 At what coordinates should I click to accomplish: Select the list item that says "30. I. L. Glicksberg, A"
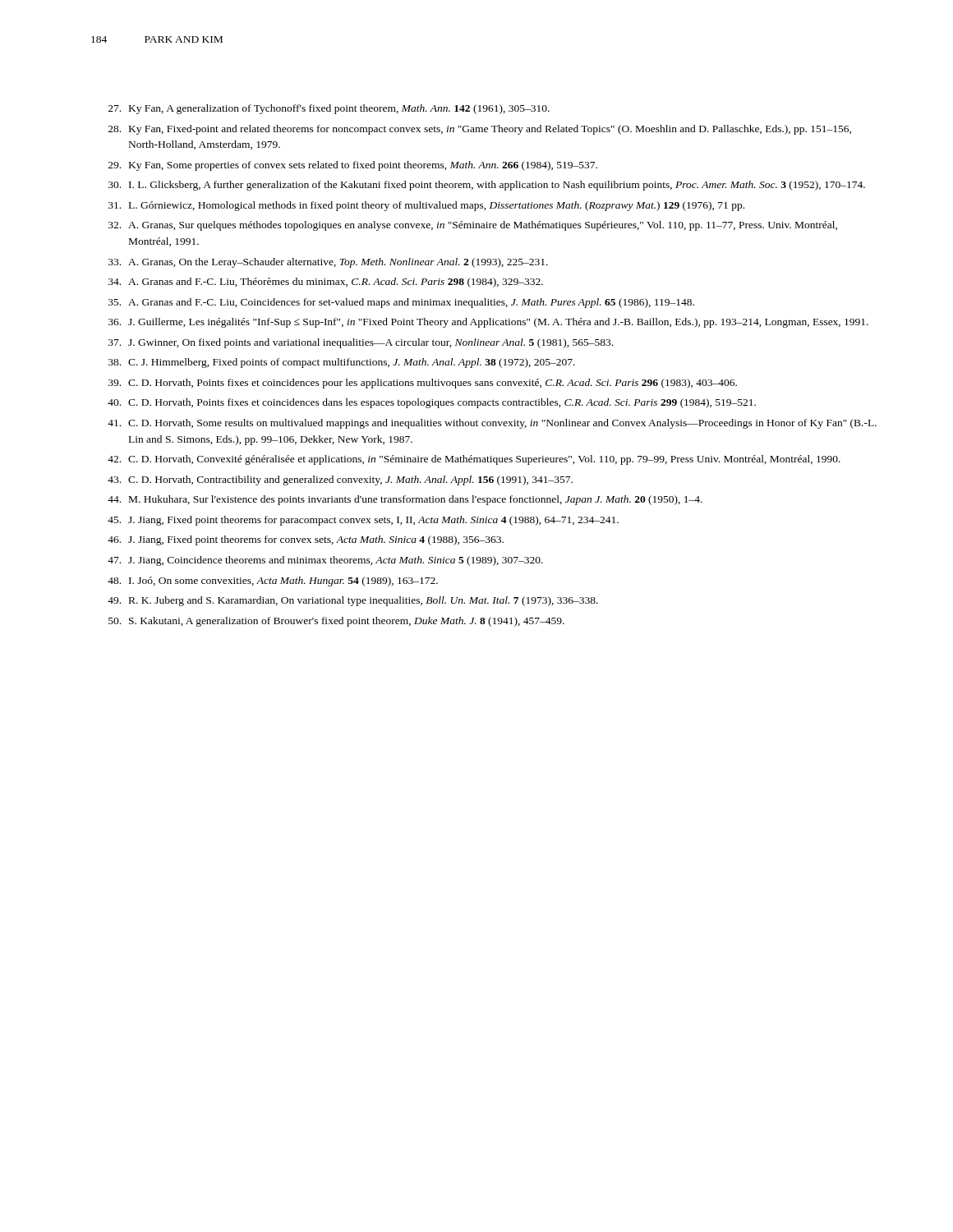click(x=485, y=185)
